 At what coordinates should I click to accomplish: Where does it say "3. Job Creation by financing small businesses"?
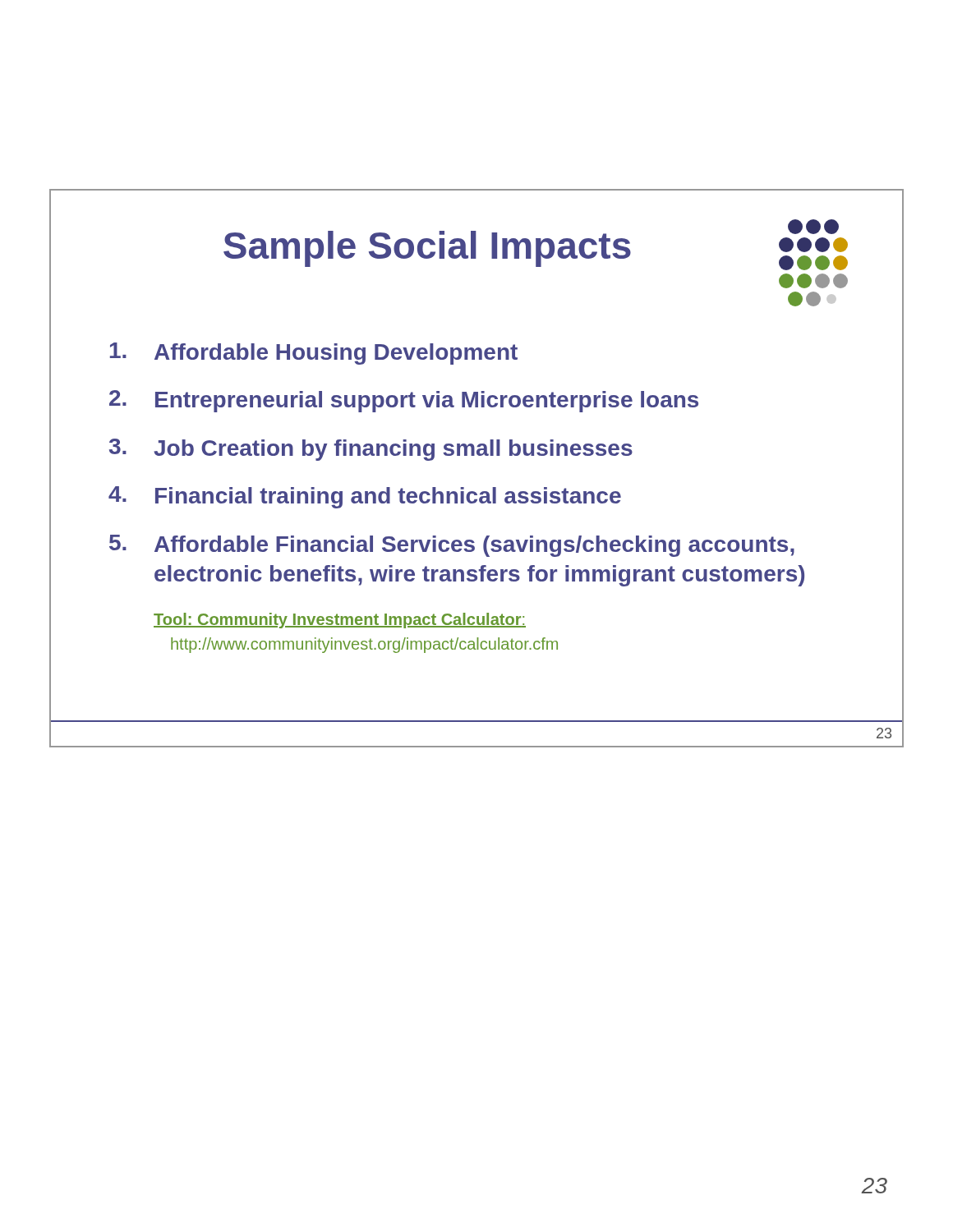tap(371, 448)
